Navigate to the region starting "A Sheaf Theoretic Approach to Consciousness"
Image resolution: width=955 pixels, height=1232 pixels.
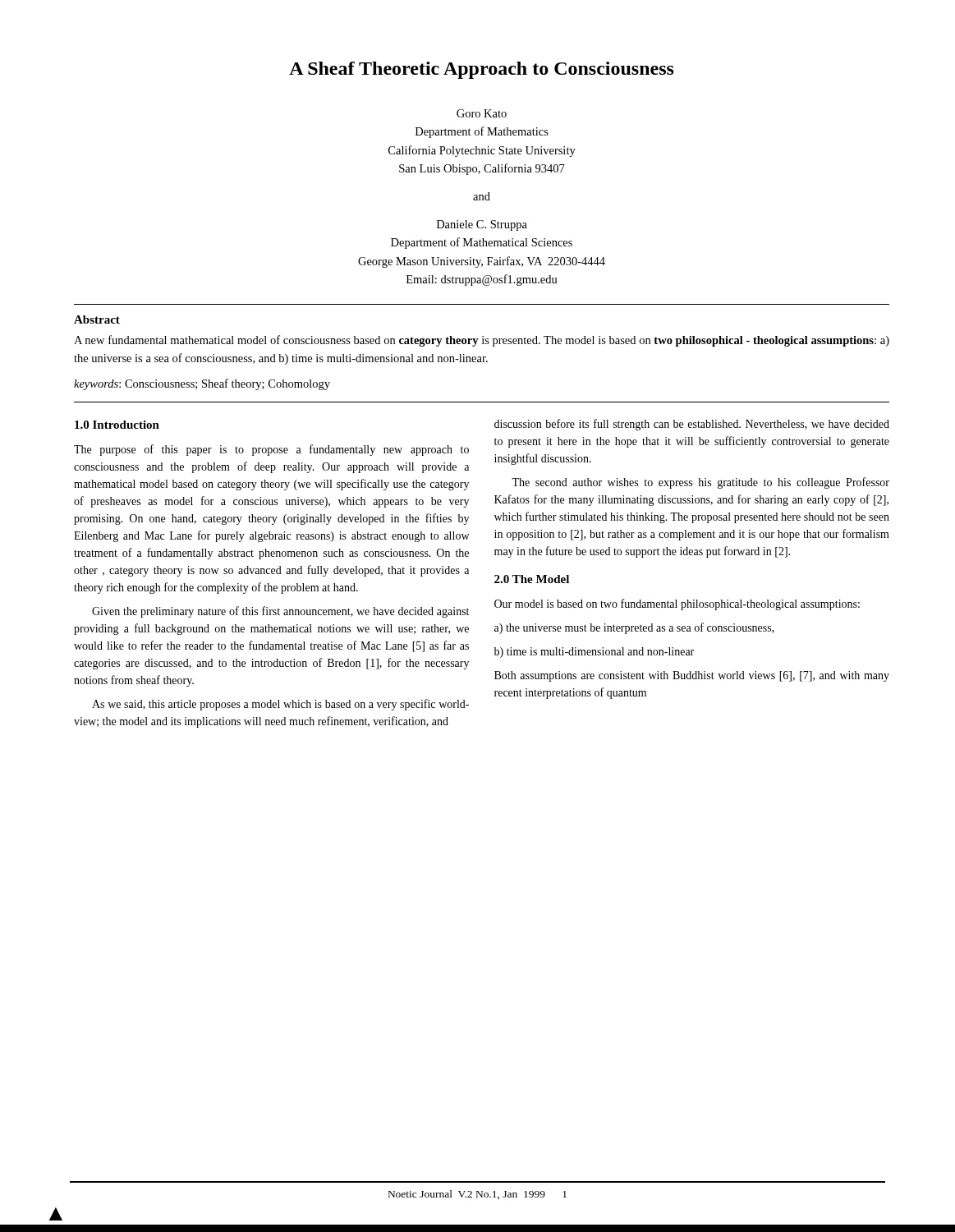[482, 69]
